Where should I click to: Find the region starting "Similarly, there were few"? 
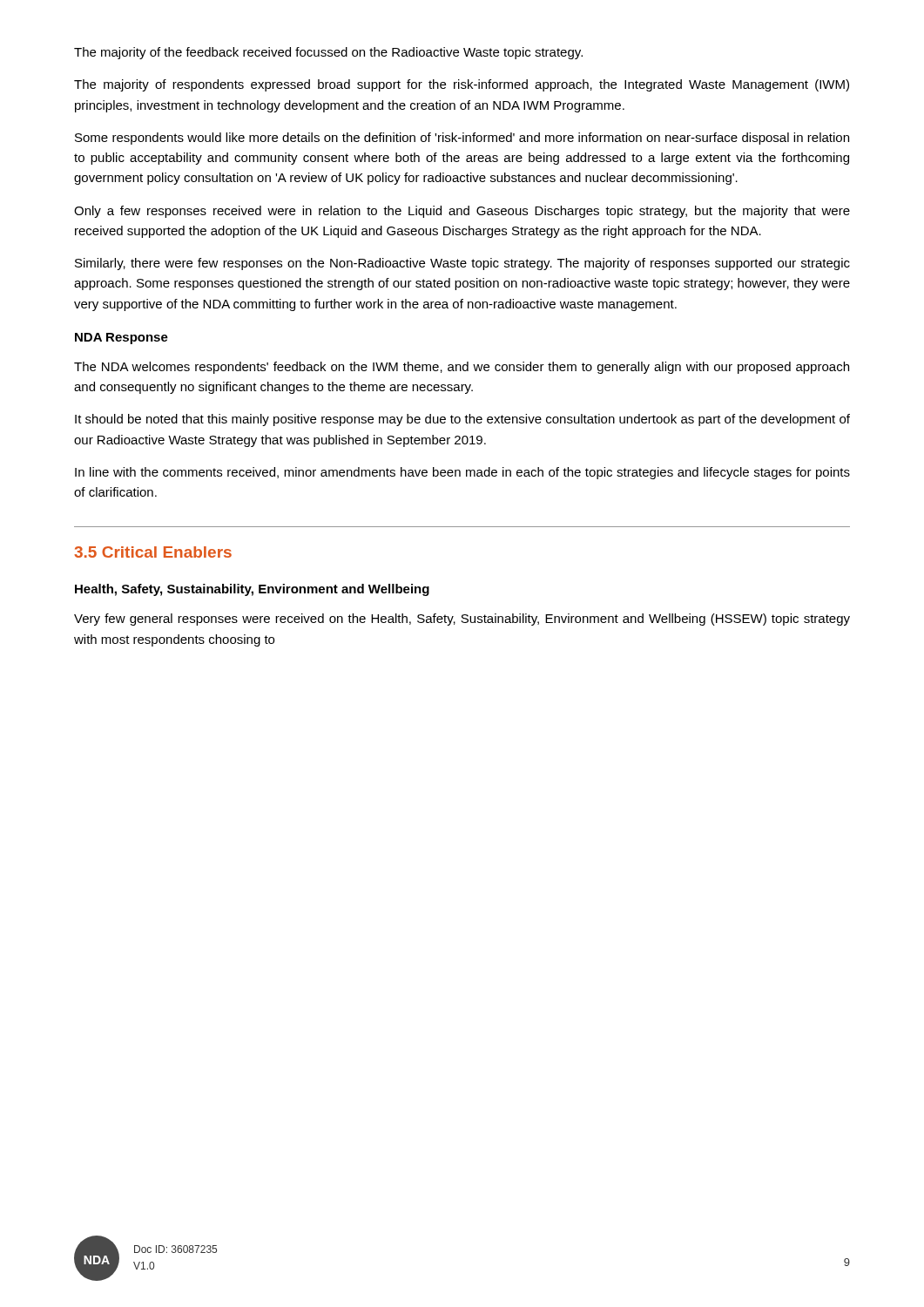pyautogui.click(x=462, y=283)
